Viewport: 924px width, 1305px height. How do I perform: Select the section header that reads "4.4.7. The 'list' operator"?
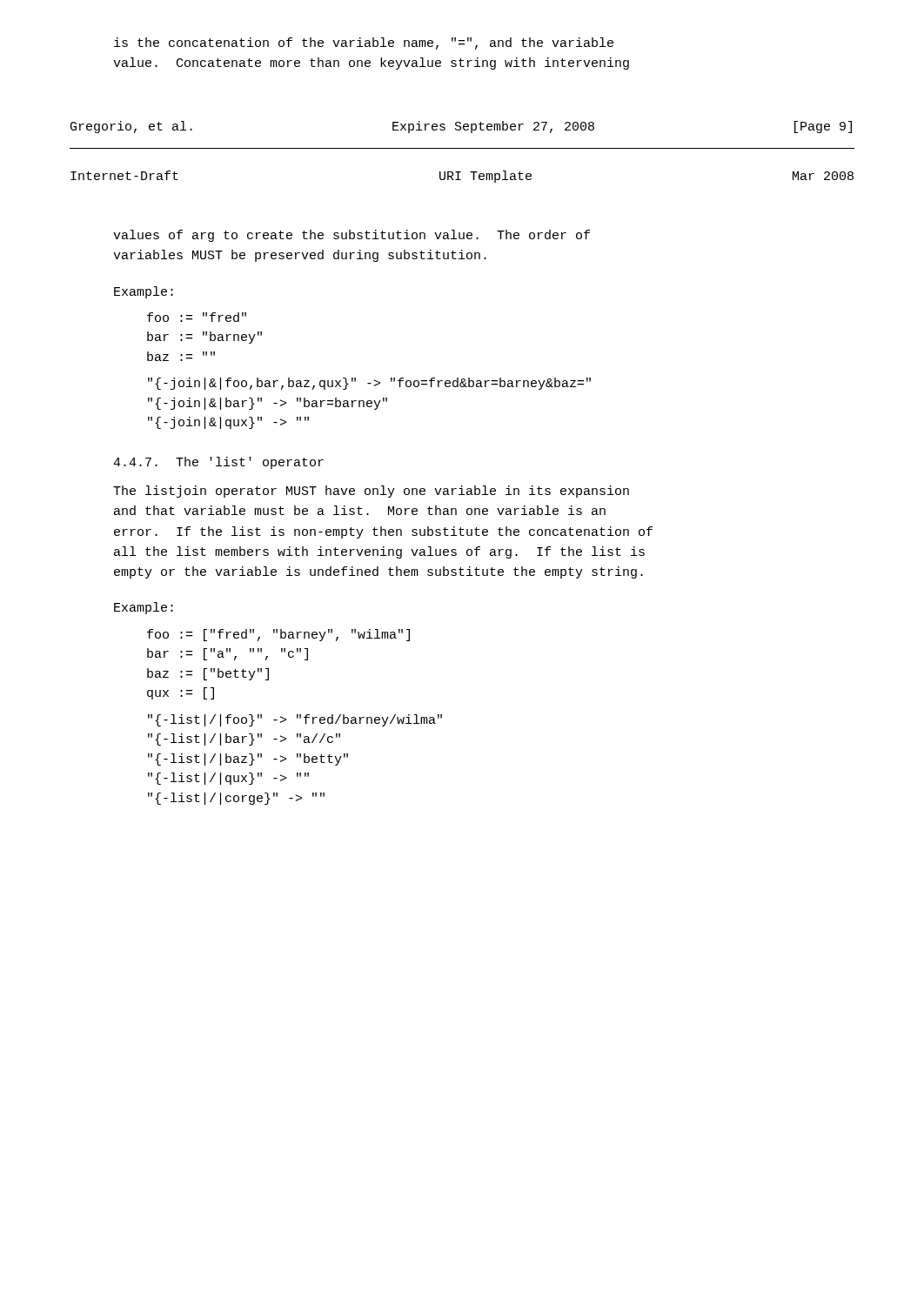click(x=219, y=463)
